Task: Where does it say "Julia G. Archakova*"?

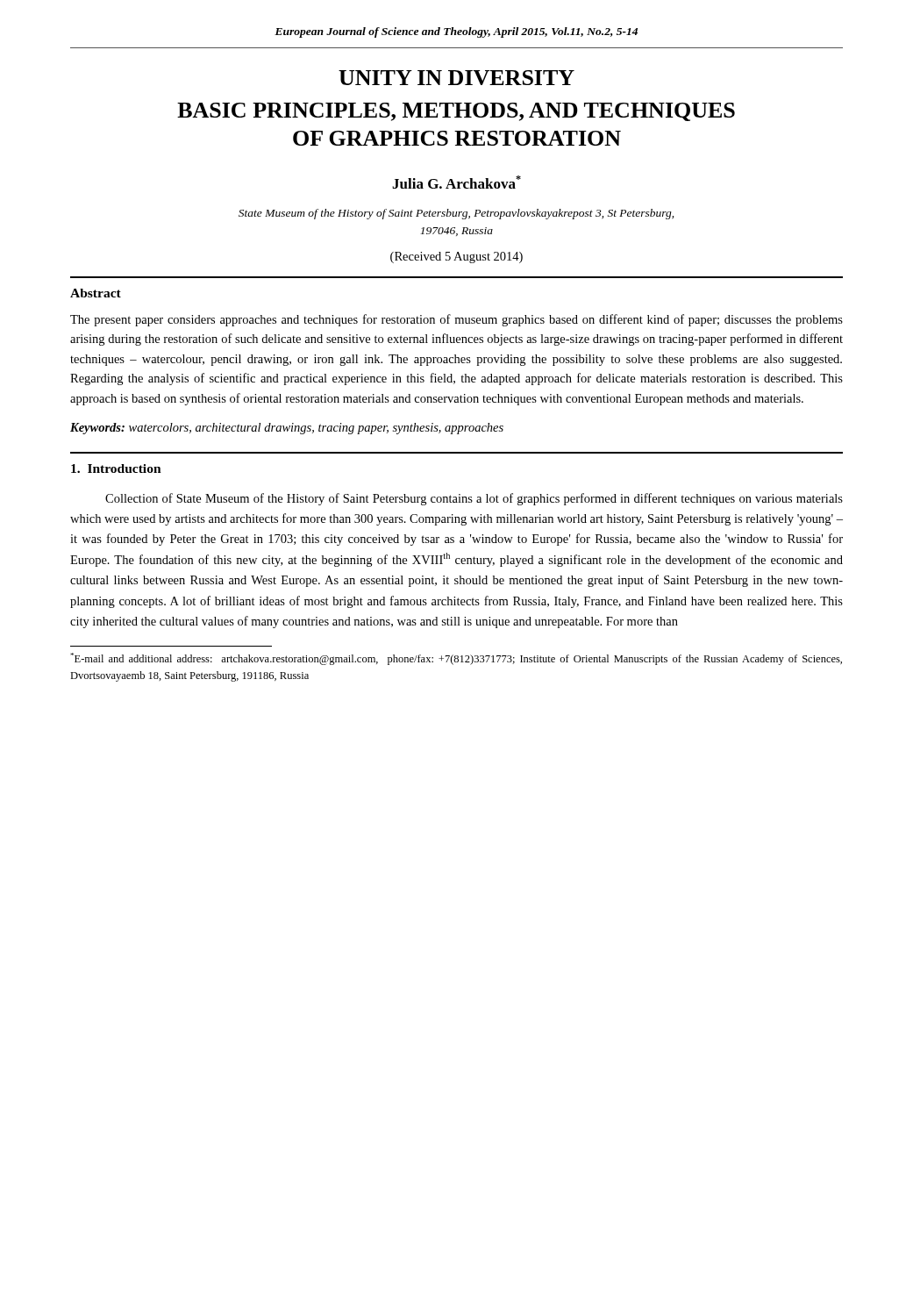Action: click(x=456, y=182)
